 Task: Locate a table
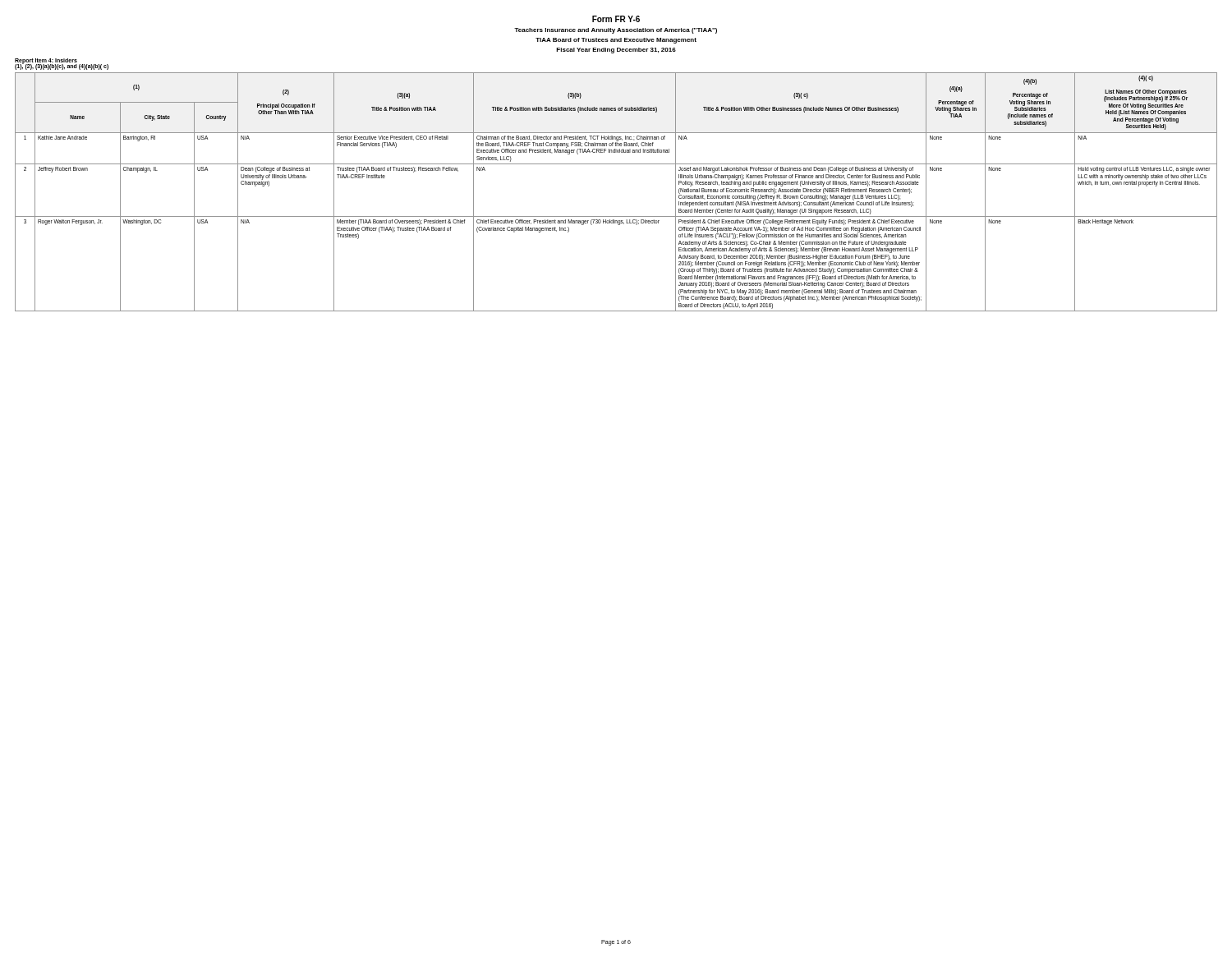[x=616, y=192]
